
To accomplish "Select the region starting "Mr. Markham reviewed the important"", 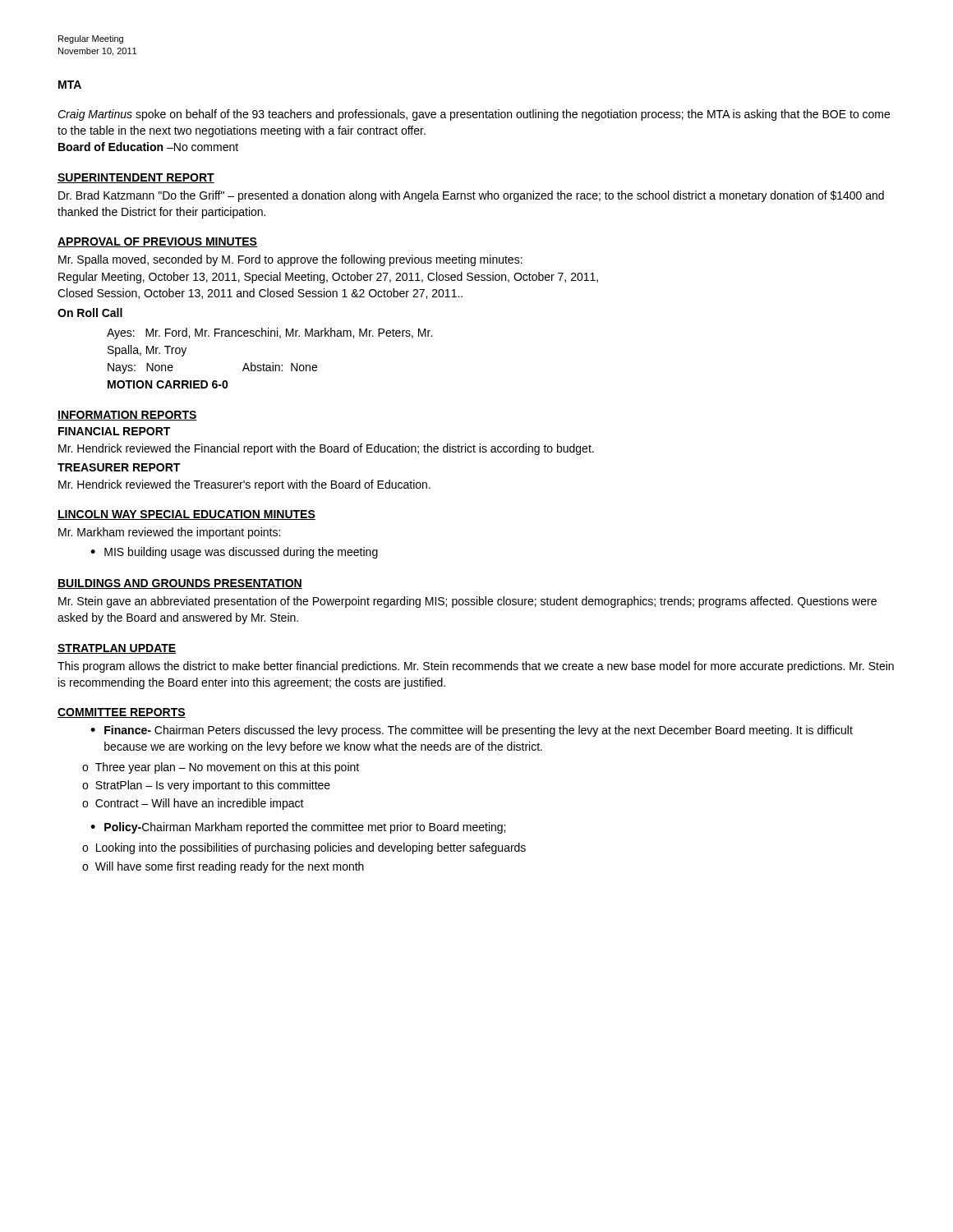I will [x=169, y=532].
